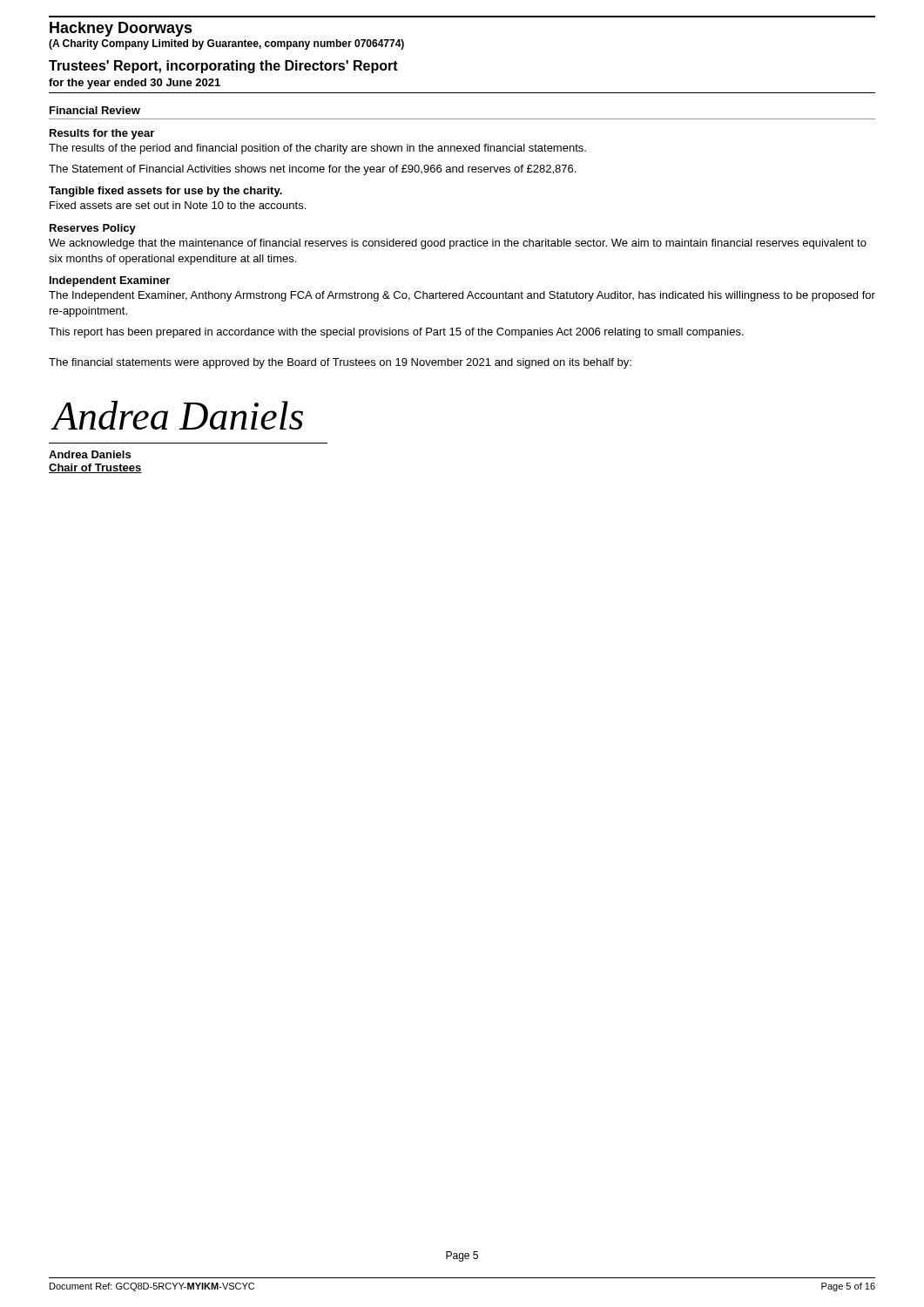
Task: Locate the text block containing "for the year ended 30 June"
Action: click(x=462, y=84)
